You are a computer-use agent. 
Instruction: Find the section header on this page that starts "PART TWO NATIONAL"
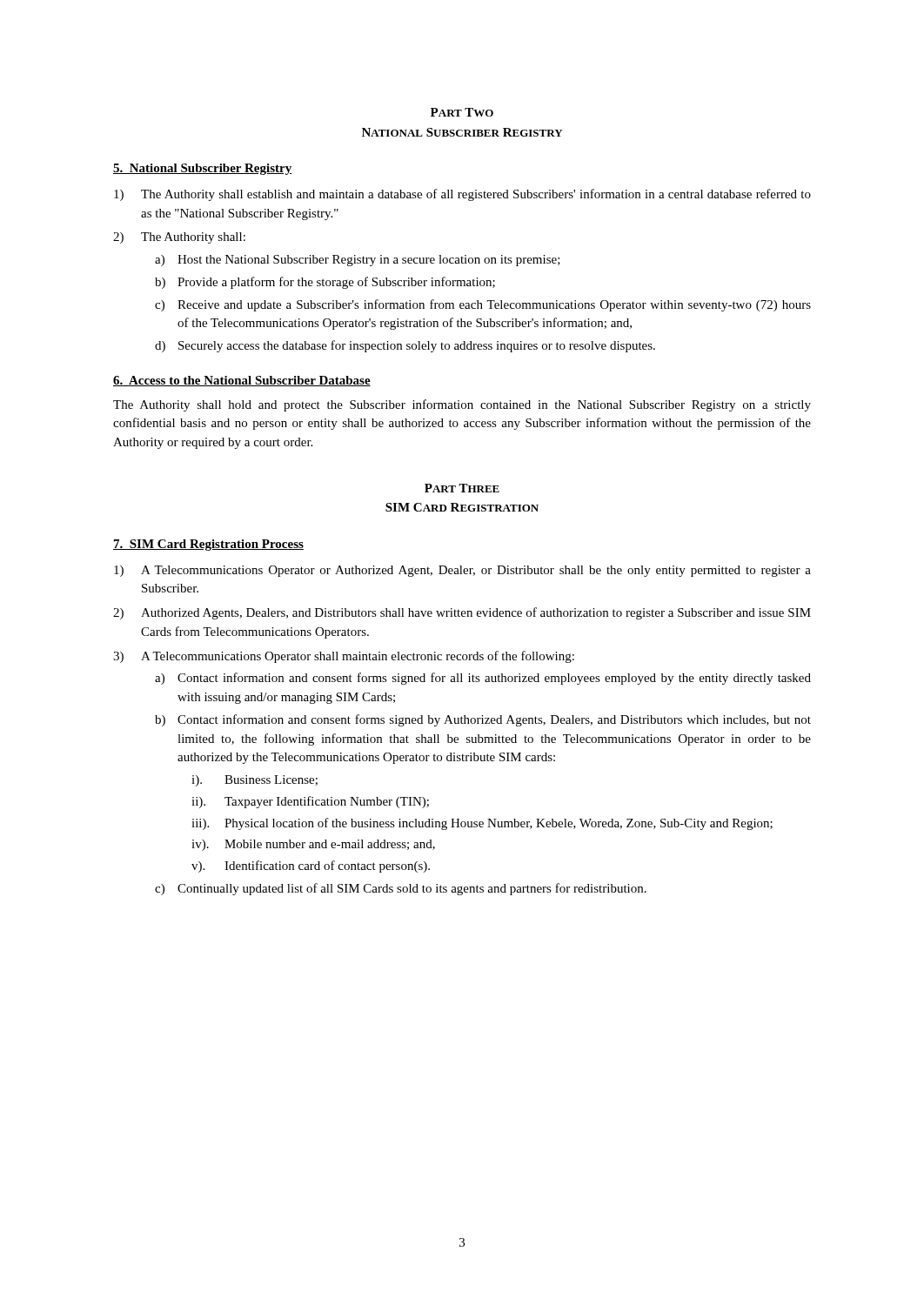(x=462, y=122)
